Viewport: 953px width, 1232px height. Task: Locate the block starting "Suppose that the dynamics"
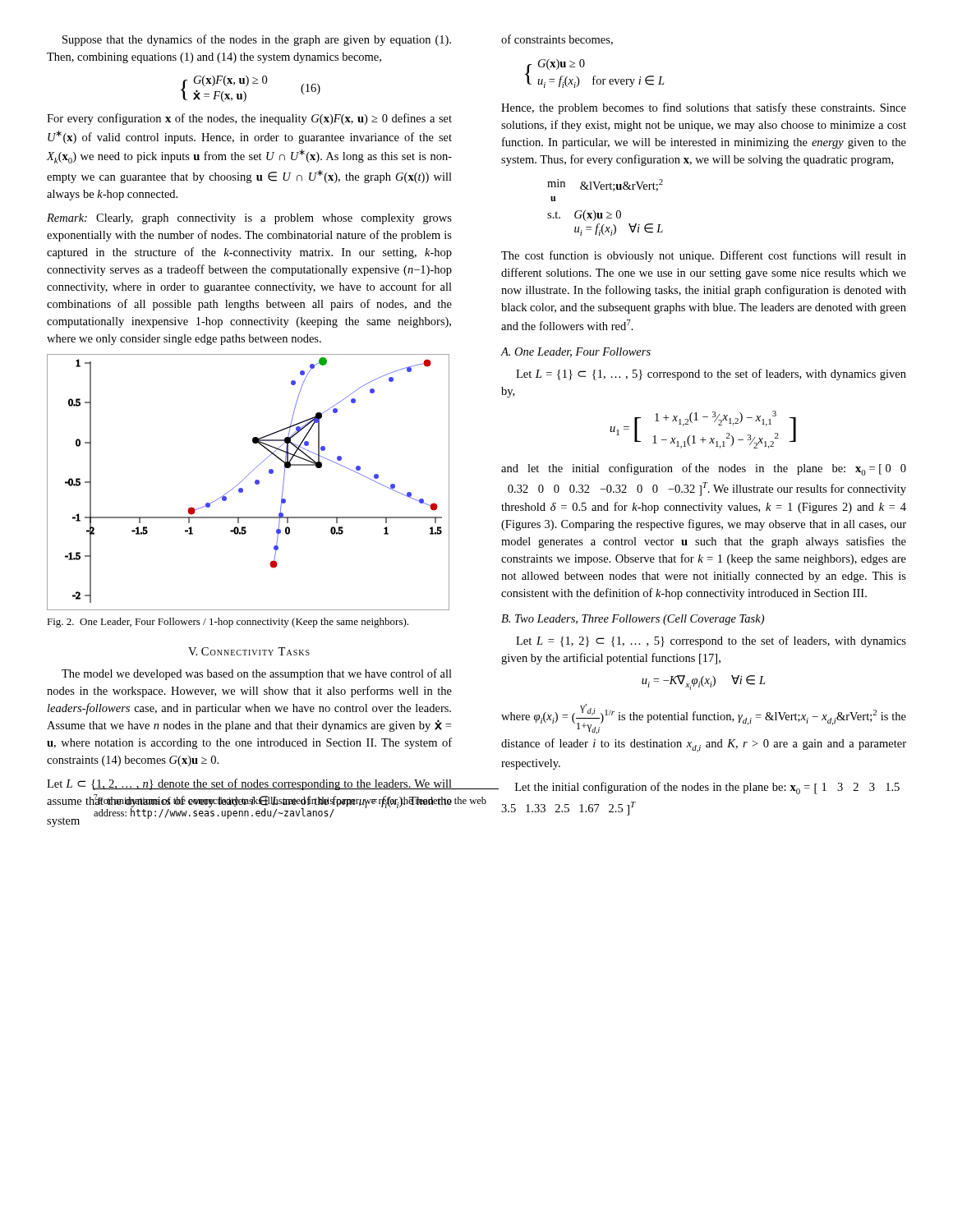tap(249, 48)
